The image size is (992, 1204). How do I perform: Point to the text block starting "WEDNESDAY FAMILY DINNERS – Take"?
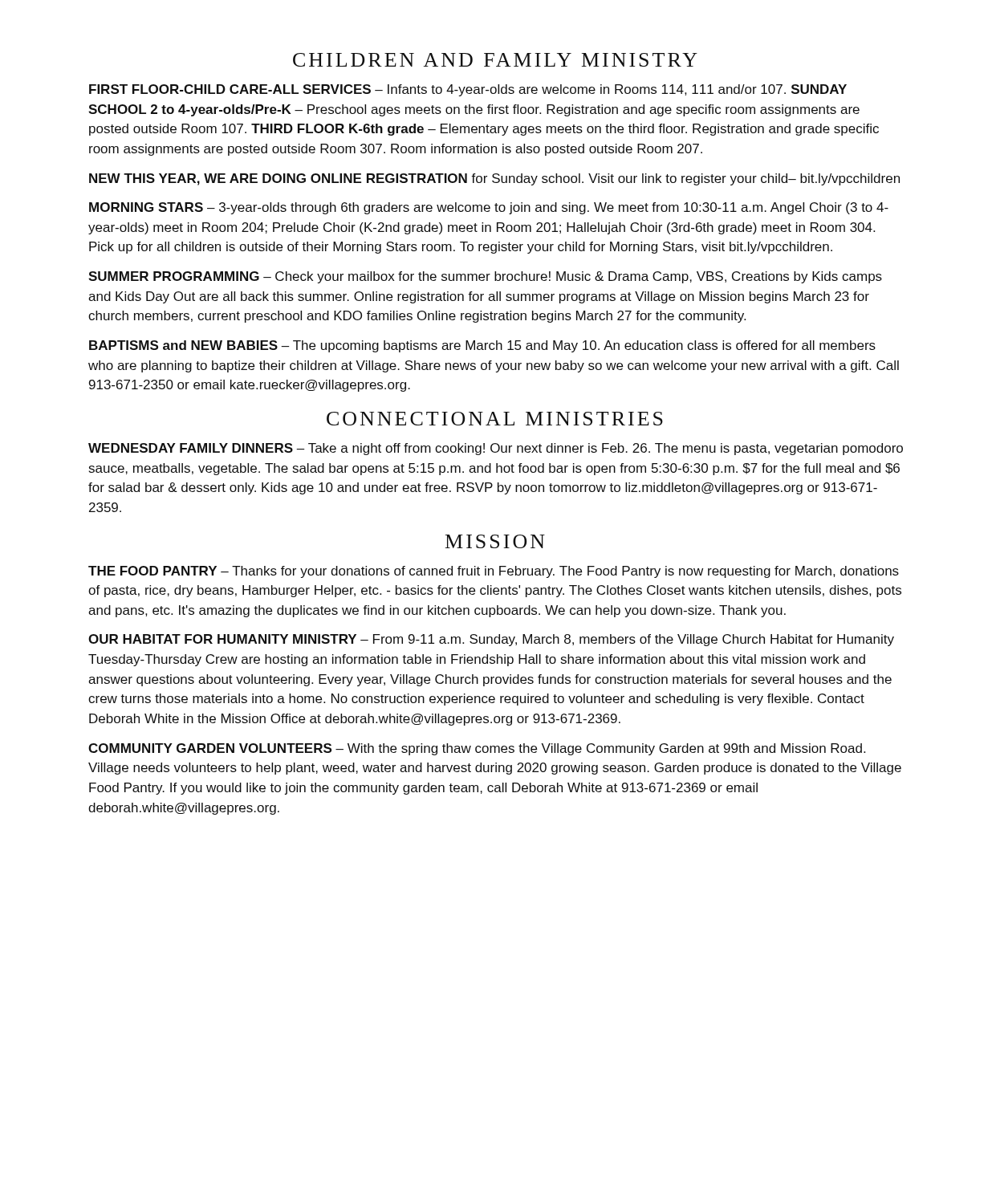point(496,479)
